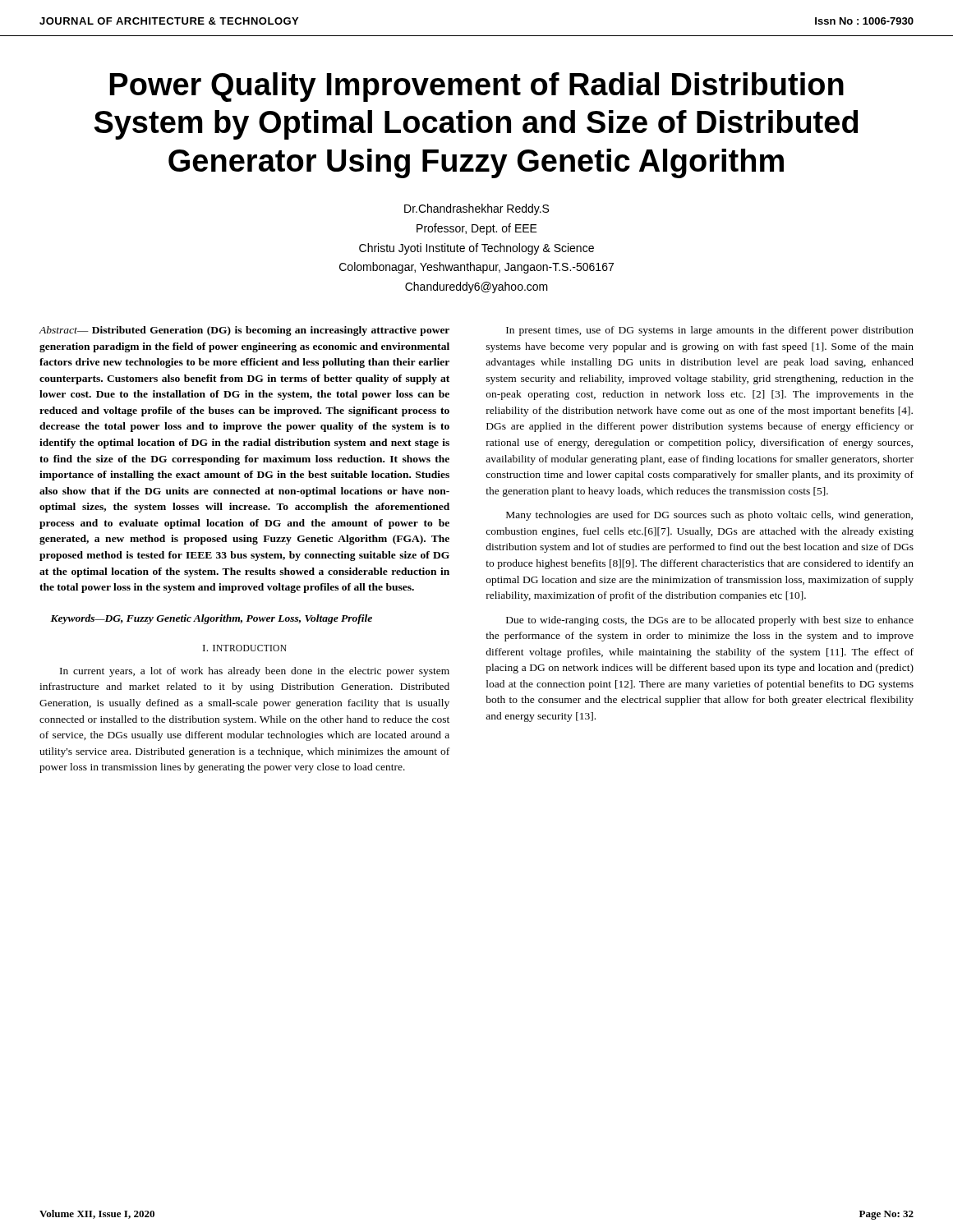Find the text block that says "In present times, use of"
The height and width of the screenshot is (1232, 953).
coord(700,523)
